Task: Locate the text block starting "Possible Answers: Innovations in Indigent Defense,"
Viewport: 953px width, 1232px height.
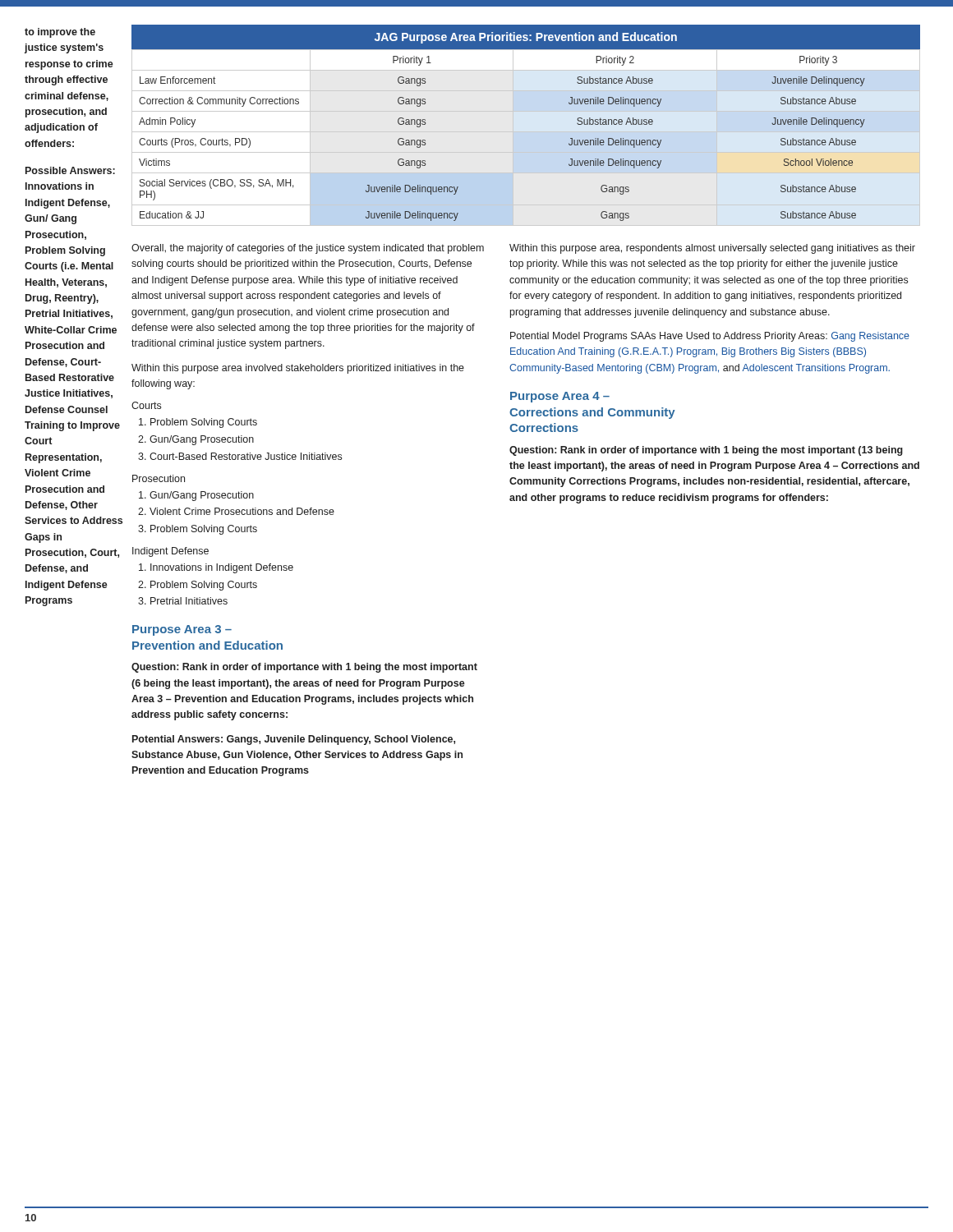Action: click(74, 386)
